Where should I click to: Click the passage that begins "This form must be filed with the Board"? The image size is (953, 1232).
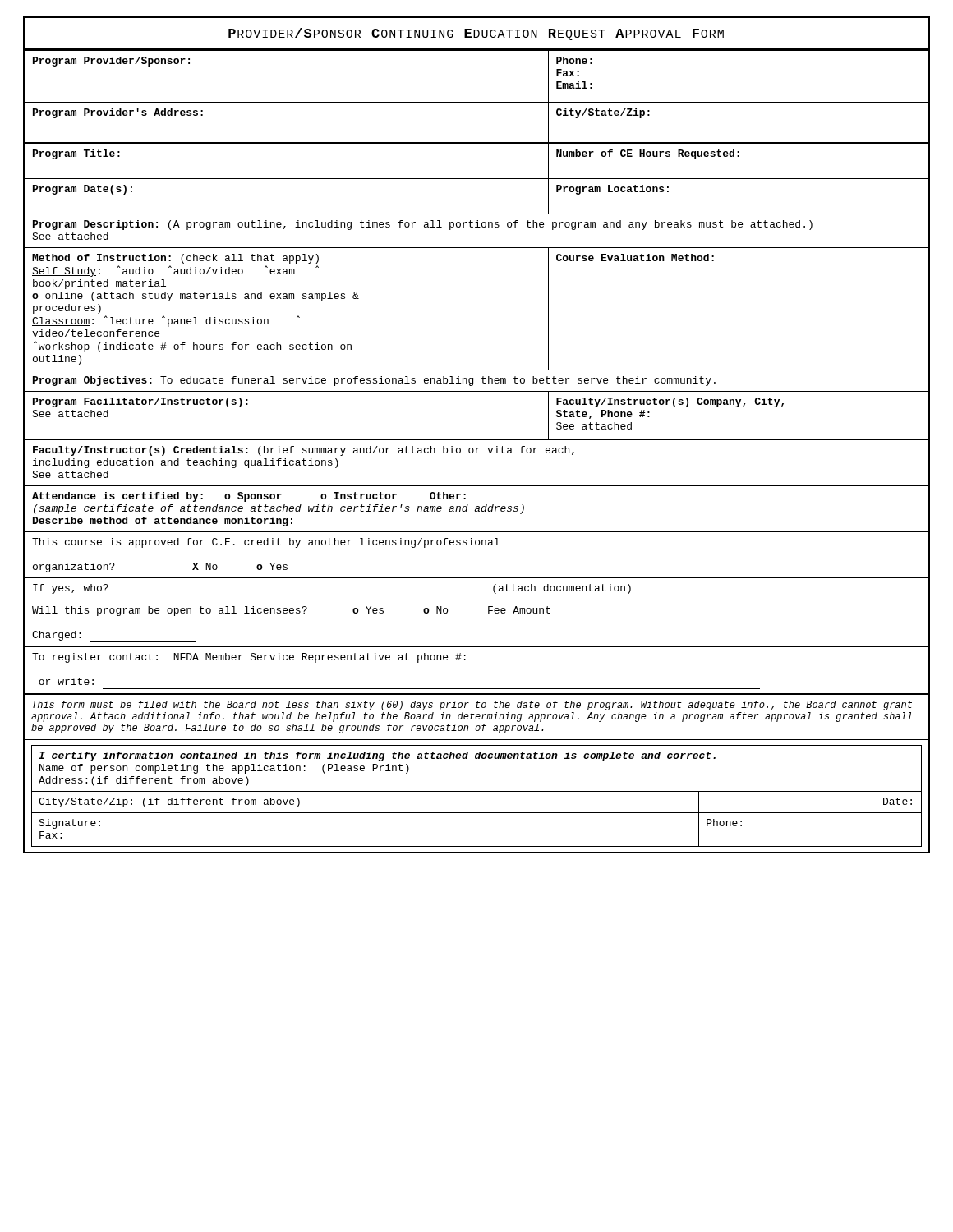click(x=472, y=717)
